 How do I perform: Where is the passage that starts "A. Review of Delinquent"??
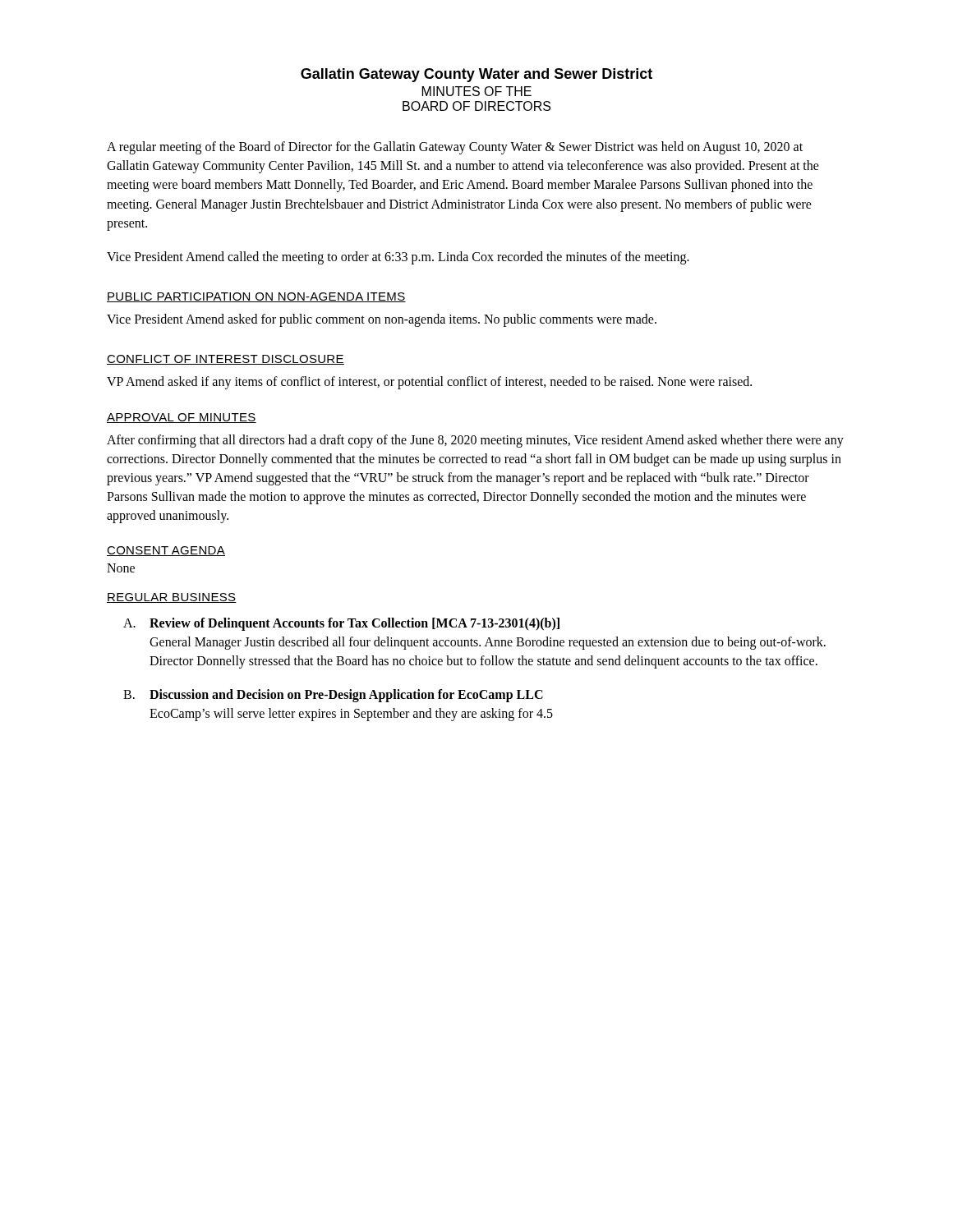click(x=485, y=642)
